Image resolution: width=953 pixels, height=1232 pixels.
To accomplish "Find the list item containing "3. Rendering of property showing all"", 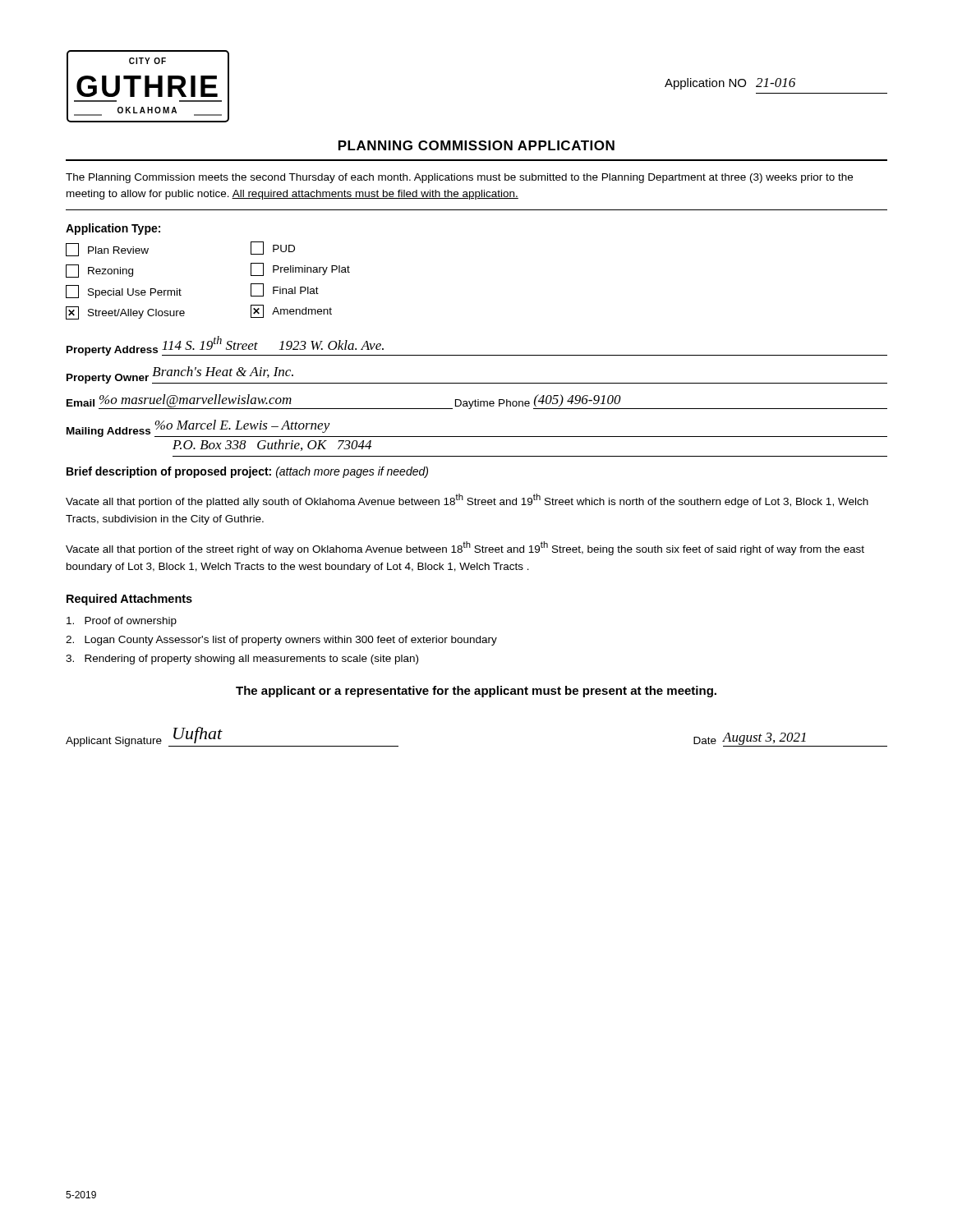I will click(x=242, y=658).
